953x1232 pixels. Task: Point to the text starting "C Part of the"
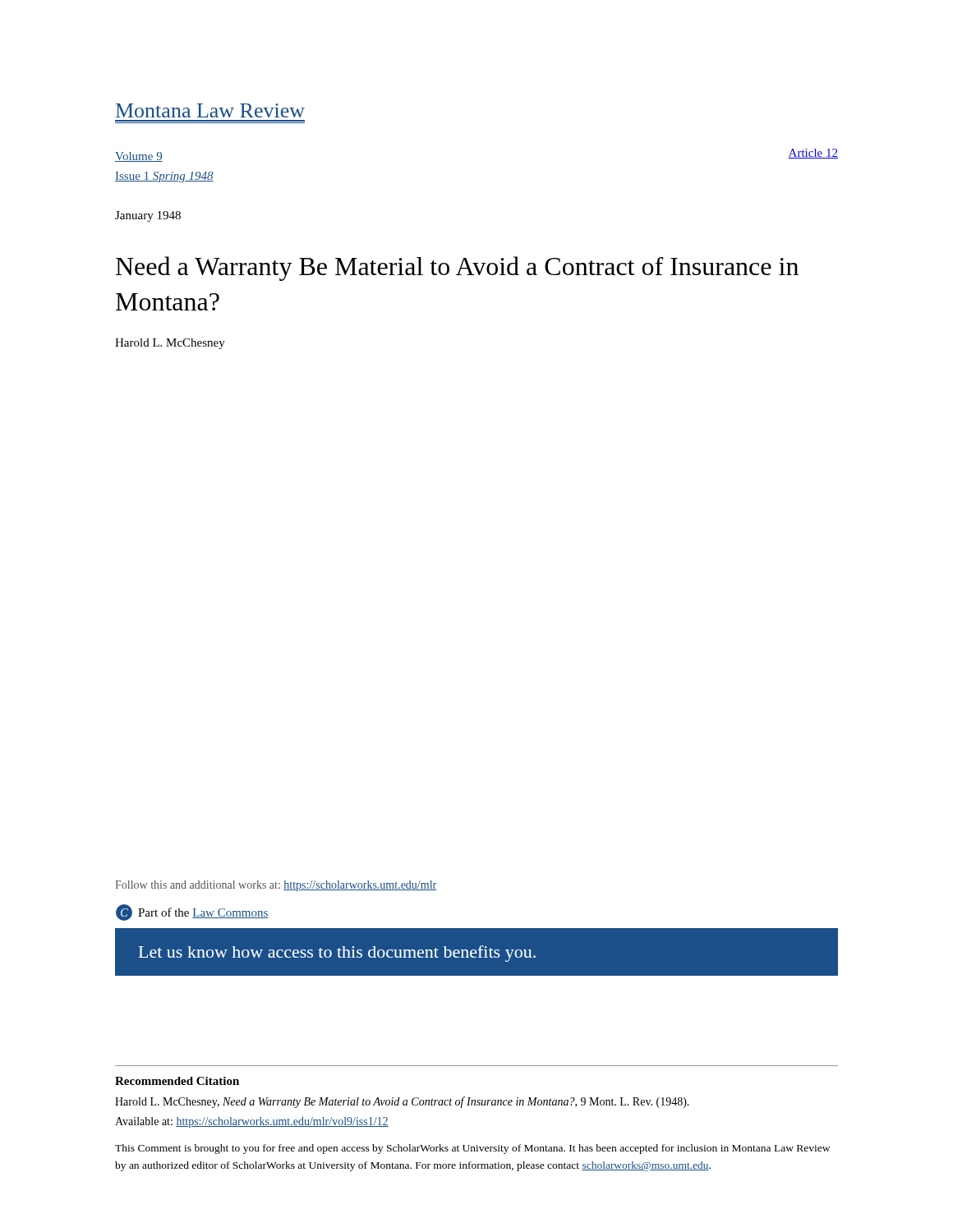tap(192, 913)
